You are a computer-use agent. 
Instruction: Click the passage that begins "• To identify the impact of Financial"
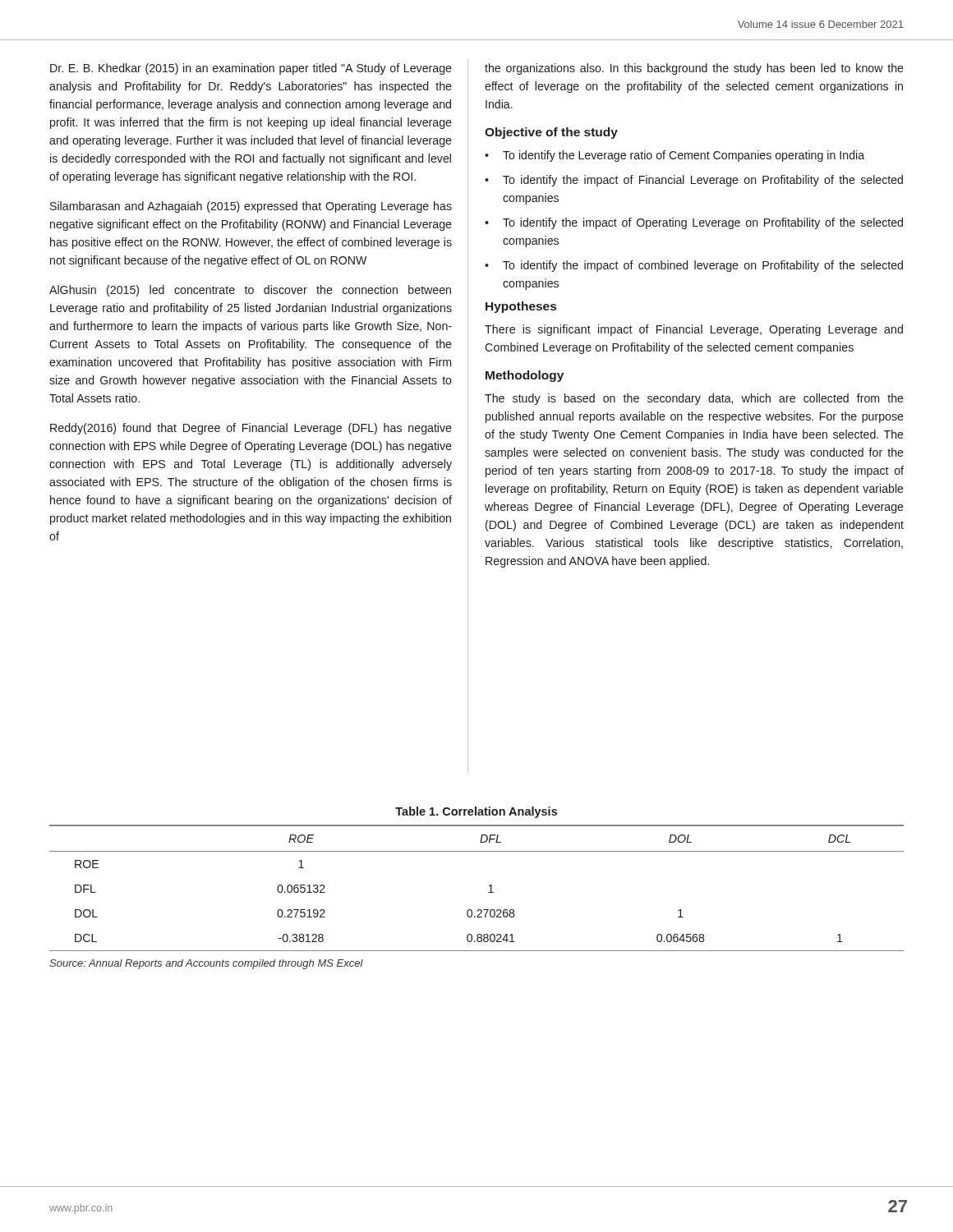pos(694,189)
